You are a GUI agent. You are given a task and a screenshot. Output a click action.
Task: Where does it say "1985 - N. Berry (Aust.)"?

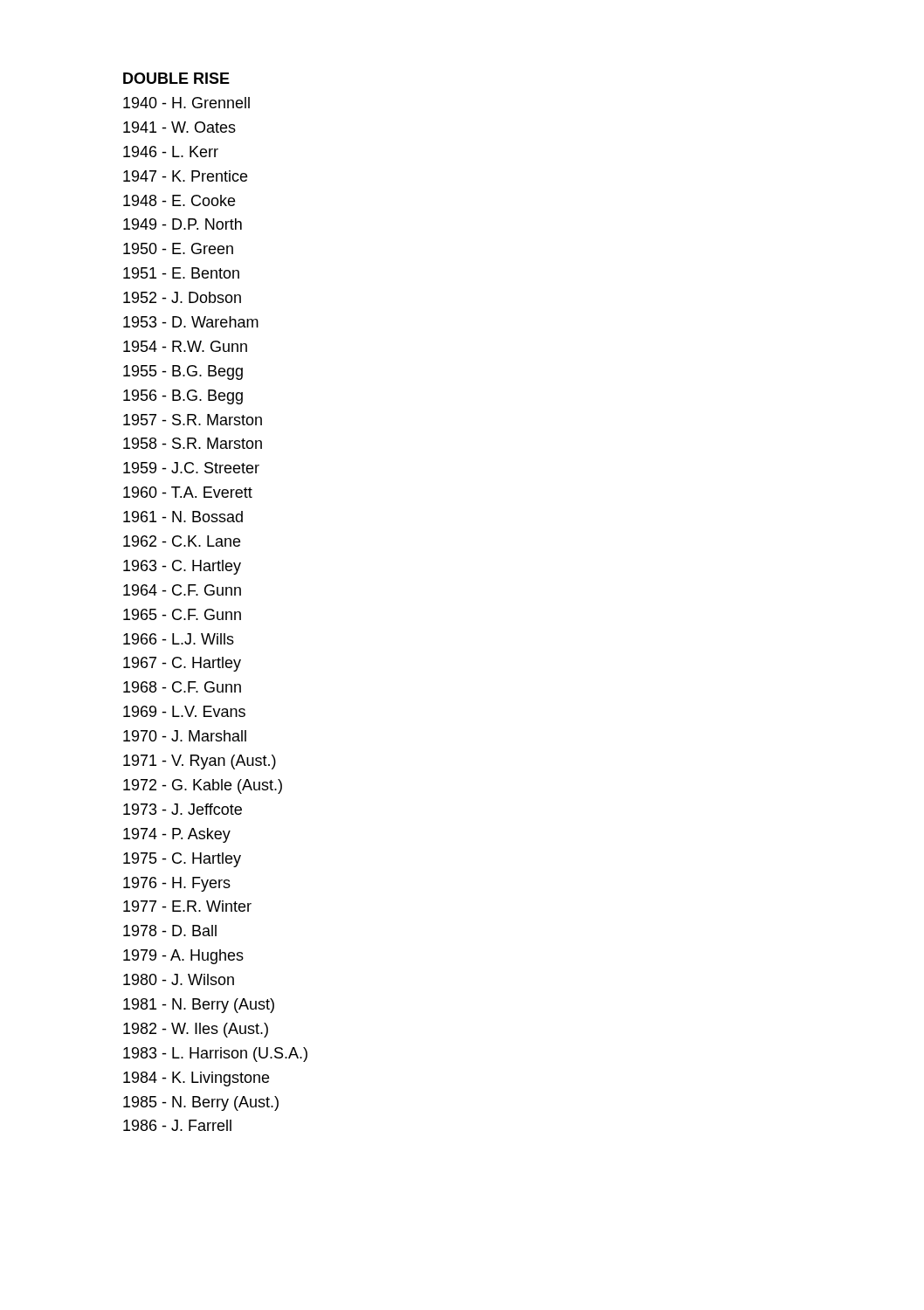pyautogui.click(x=201, y=1102)
